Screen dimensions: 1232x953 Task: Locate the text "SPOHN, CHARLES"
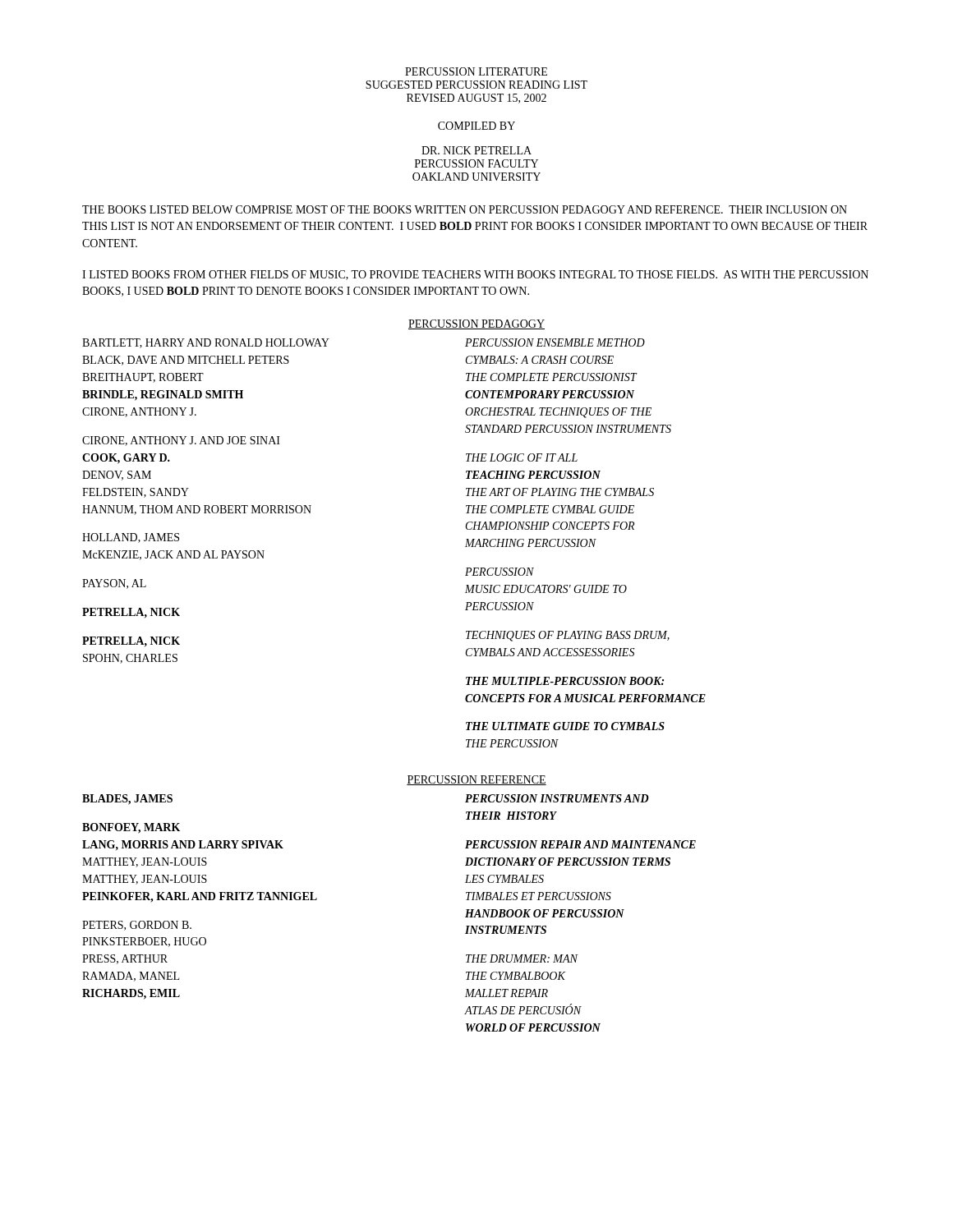[130, 658]
